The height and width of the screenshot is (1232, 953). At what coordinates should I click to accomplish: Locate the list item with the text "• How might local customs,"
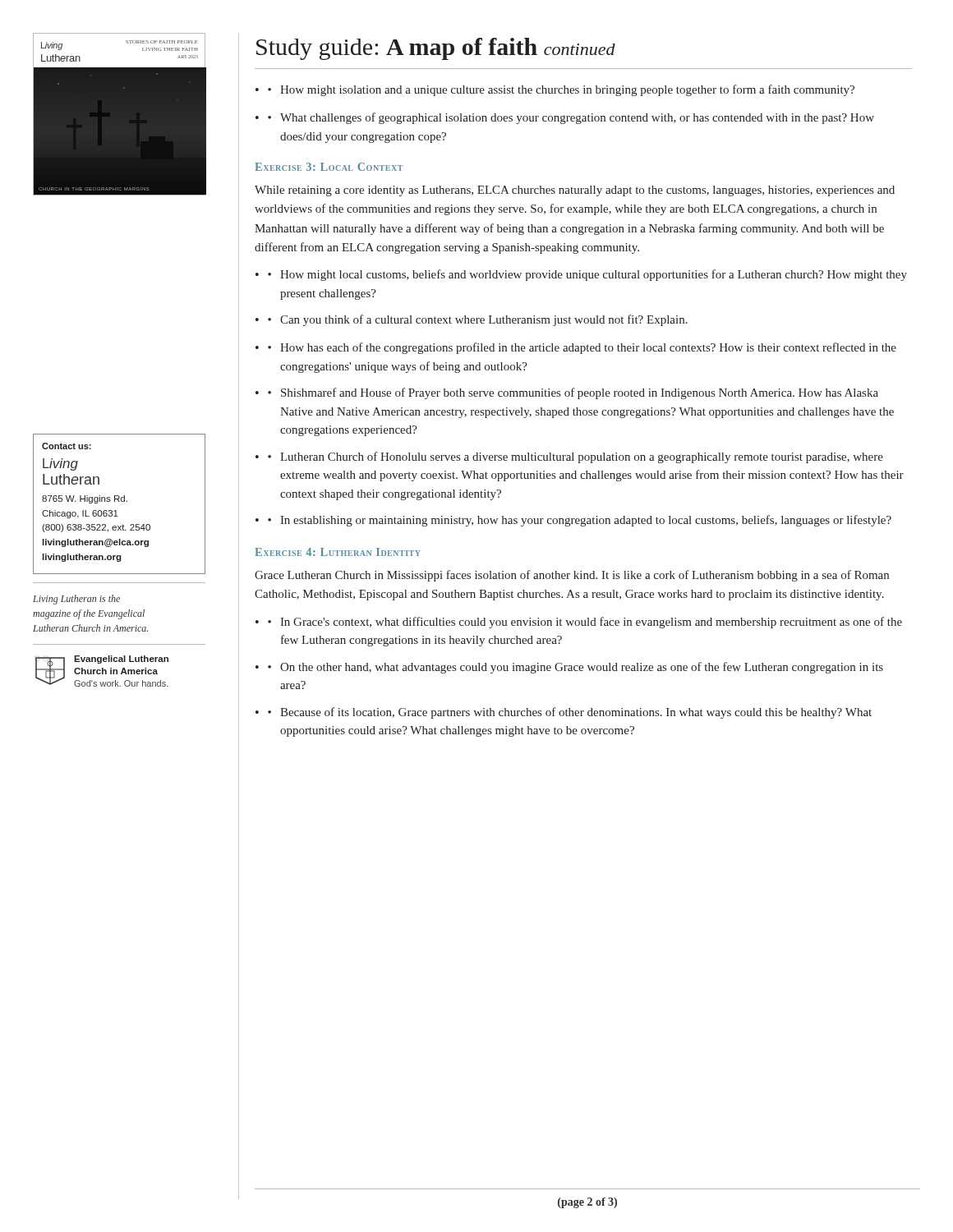coord(590,284)
